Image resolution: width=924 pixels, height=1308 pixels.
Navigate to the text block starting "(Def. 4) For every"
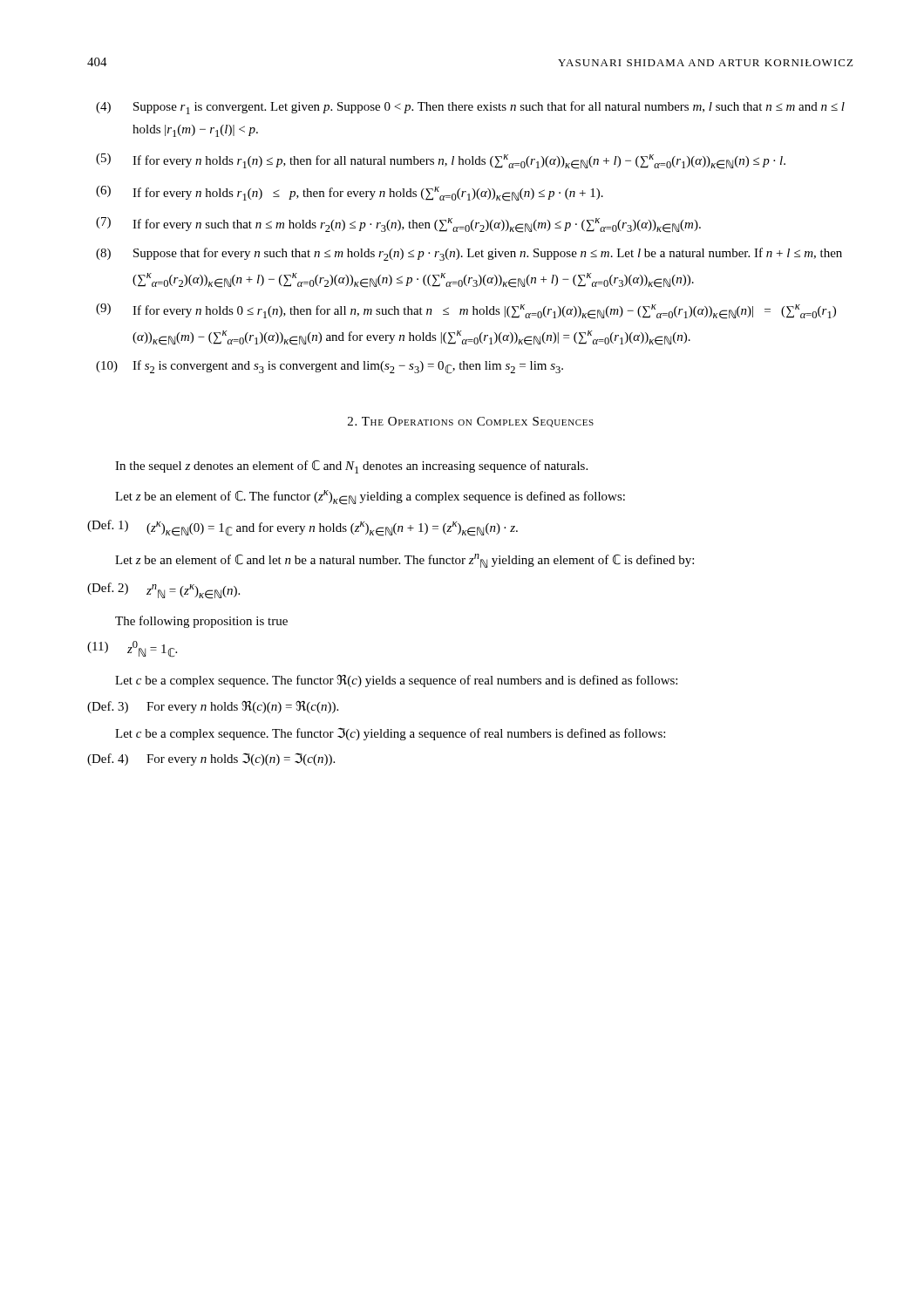click(x=211, y=759)
